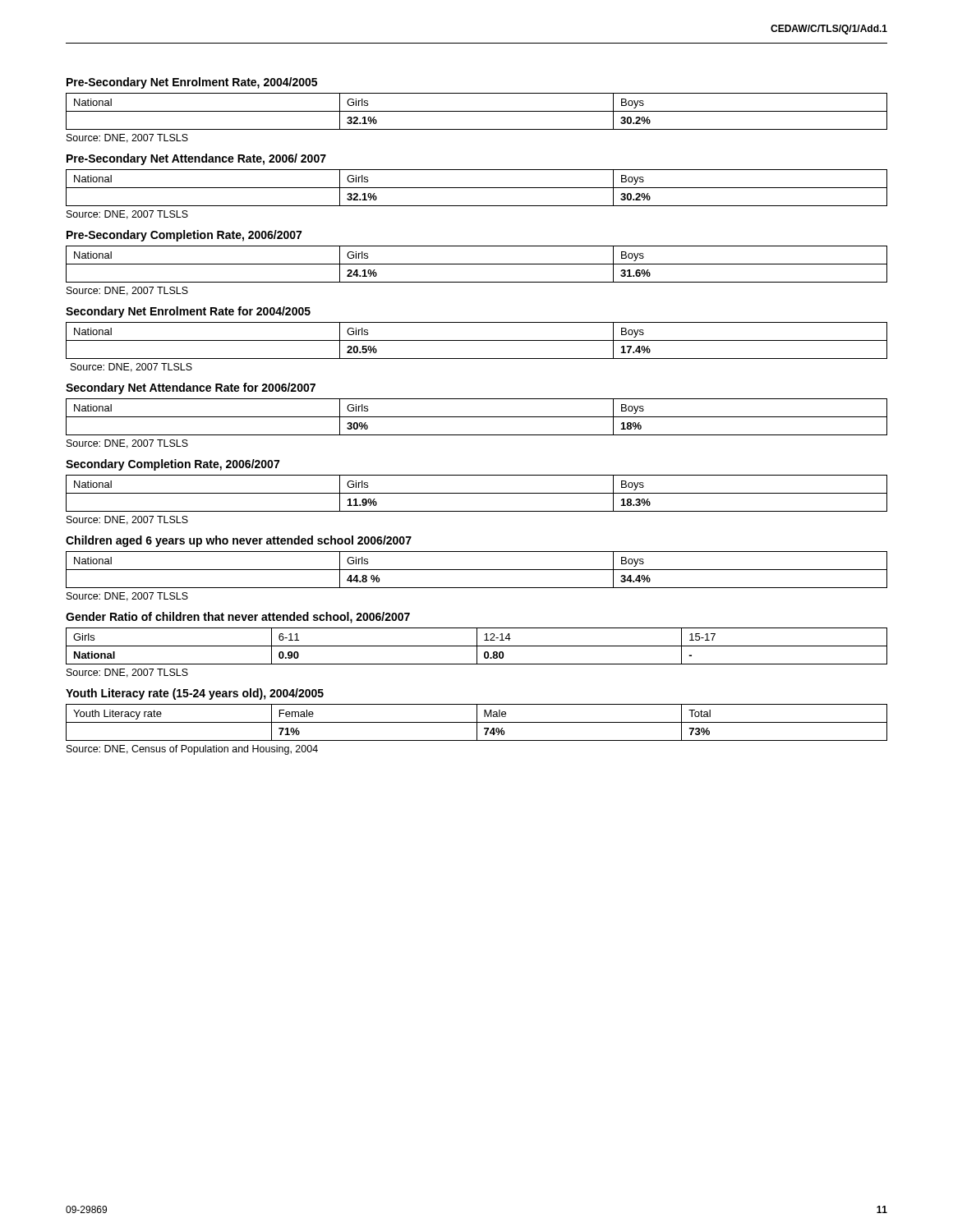
Task: Point to "Youth Literacy rate (15-24 years old), 2004/2005"
Action: [x=195, y=693]
